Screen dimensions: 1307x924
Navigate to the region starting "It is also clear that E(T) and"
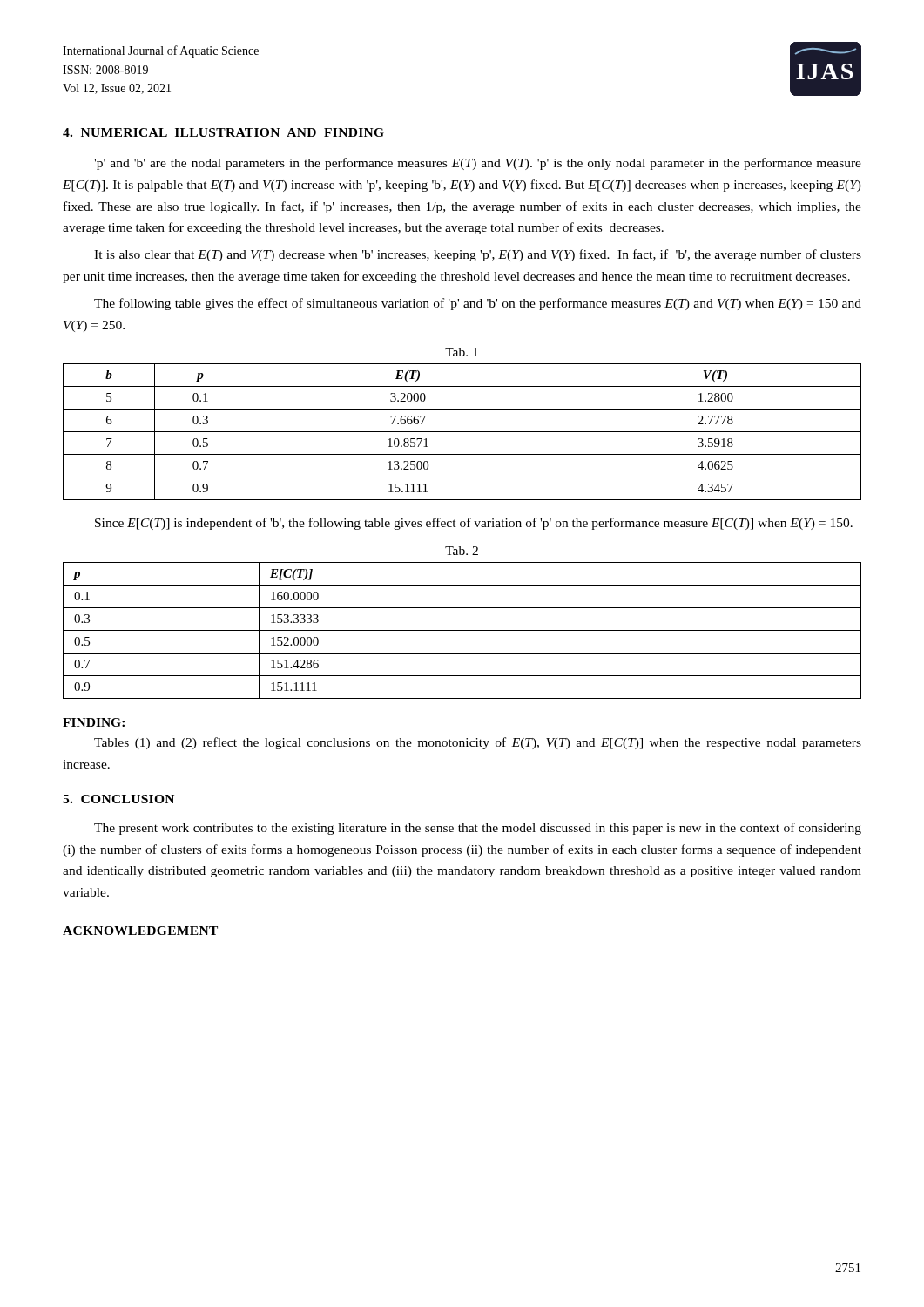[x=462, y=265]
